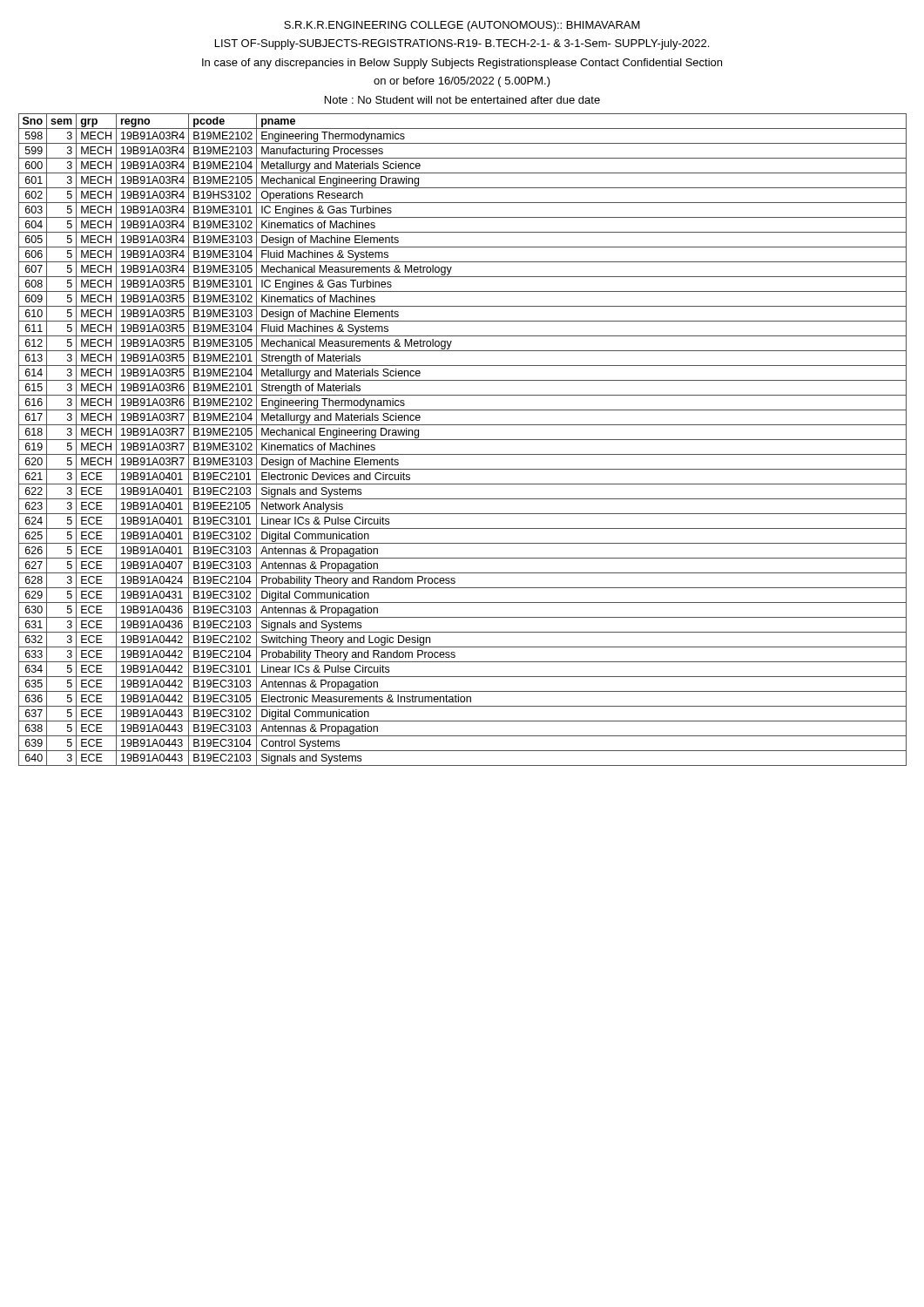
Task: Find a table
Action: point(462,440)
